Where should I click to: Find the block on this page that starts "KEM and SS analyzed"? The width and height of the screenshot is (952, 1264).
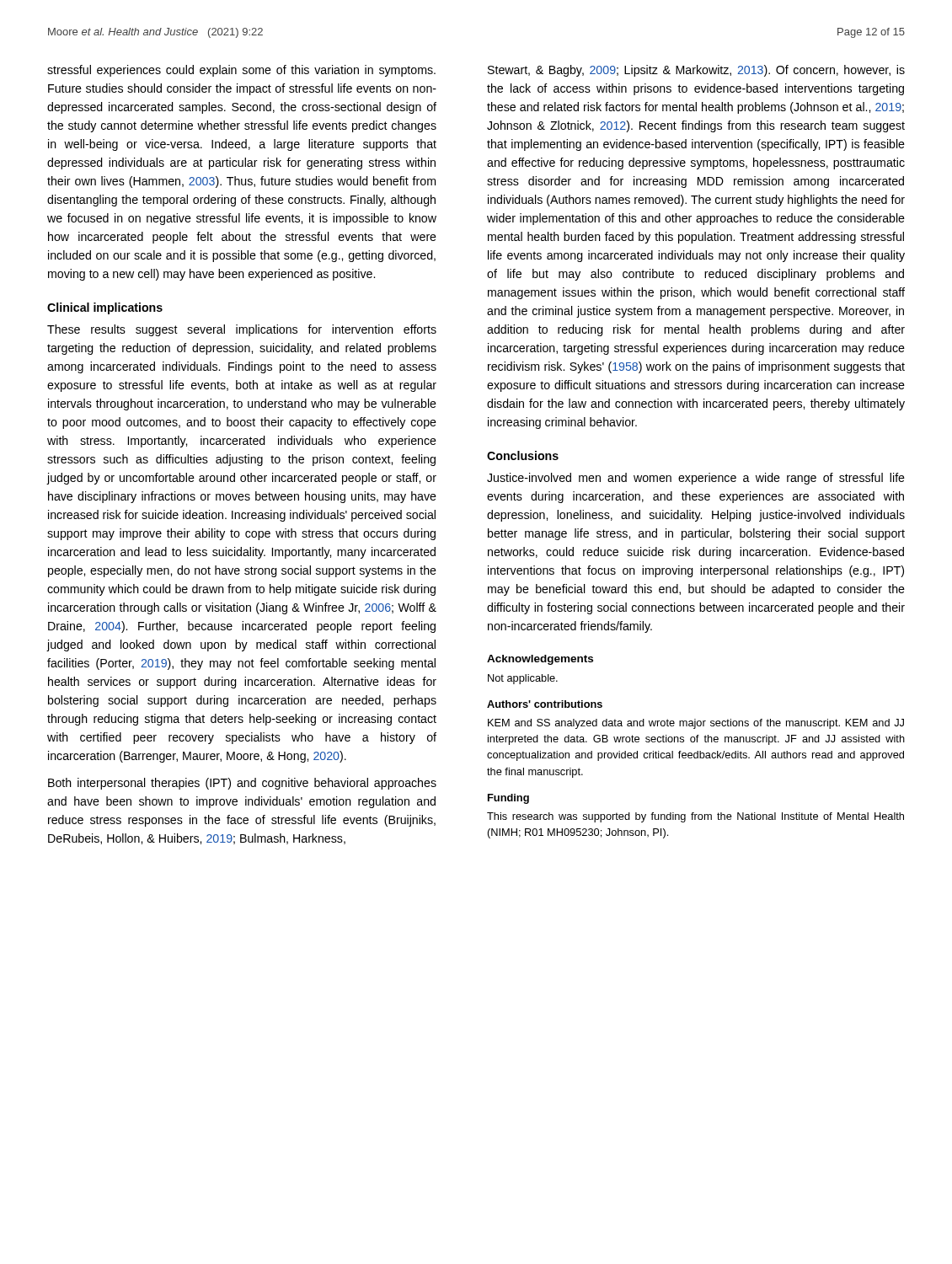pyautogui.click(x=696, y=747)
